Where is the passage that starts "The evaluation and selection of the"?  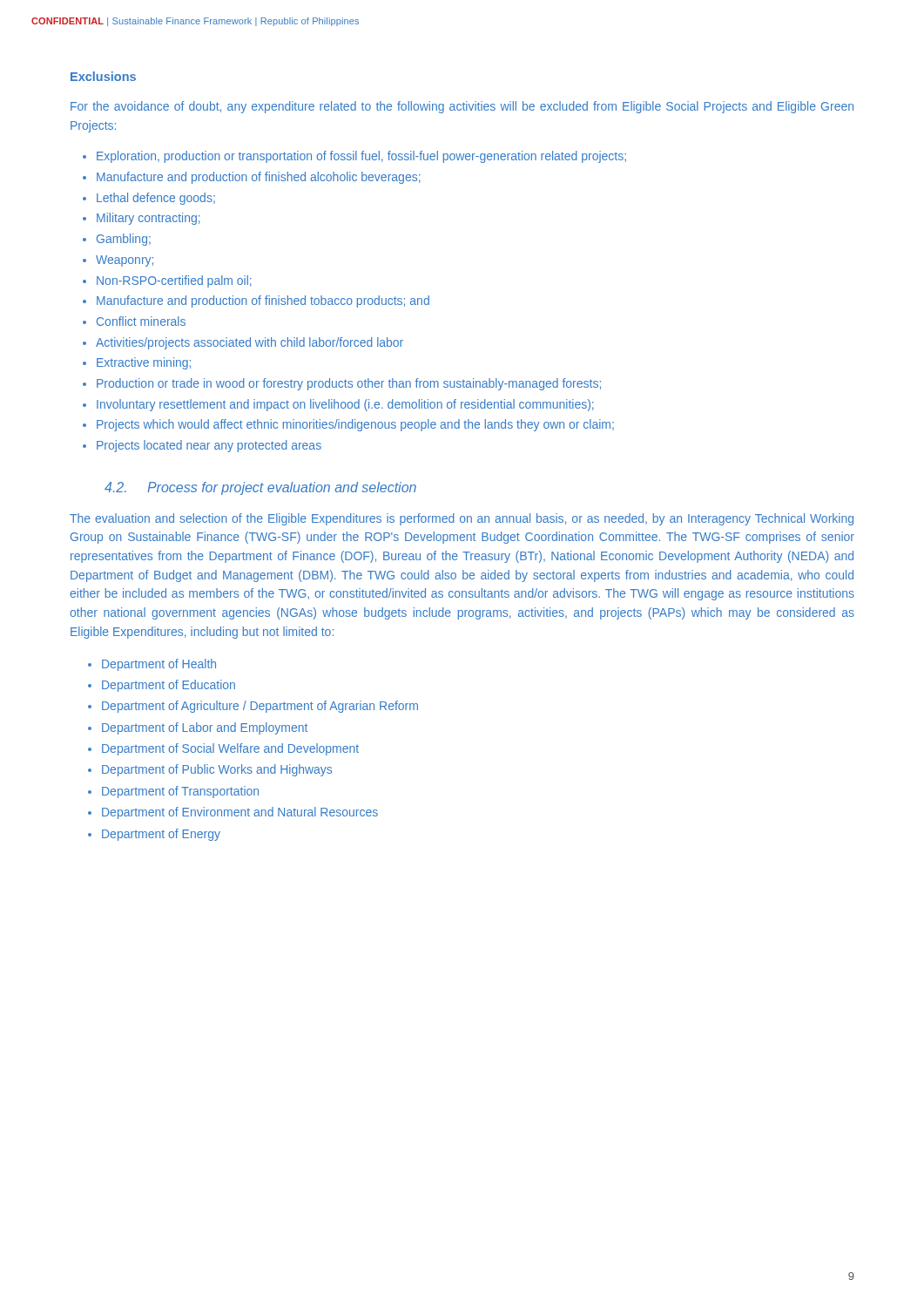(x=462, y=575)
